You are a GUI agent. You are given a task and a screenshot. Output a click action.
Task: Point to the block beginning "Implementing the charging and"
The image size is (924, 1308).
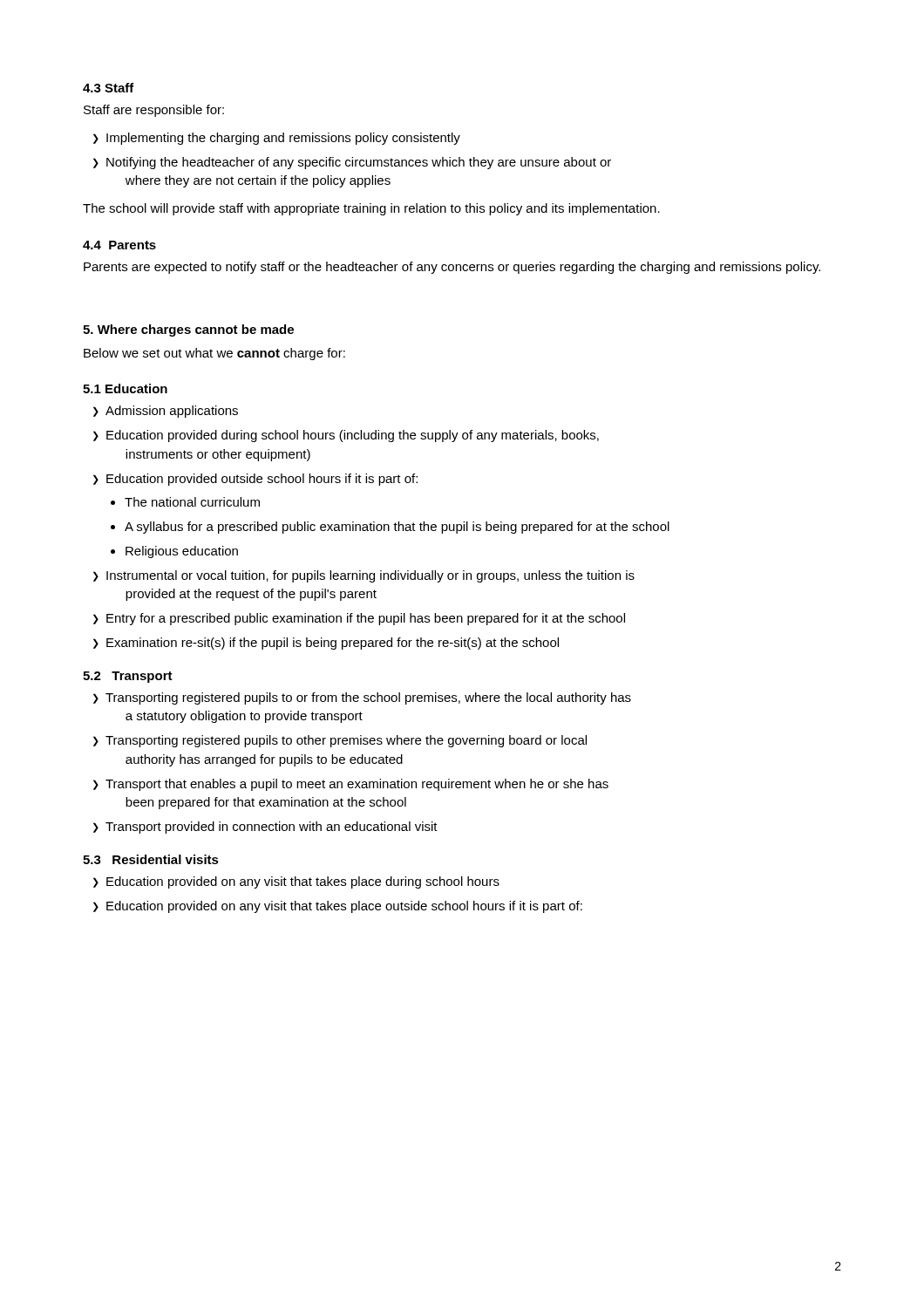click(283, 137)
